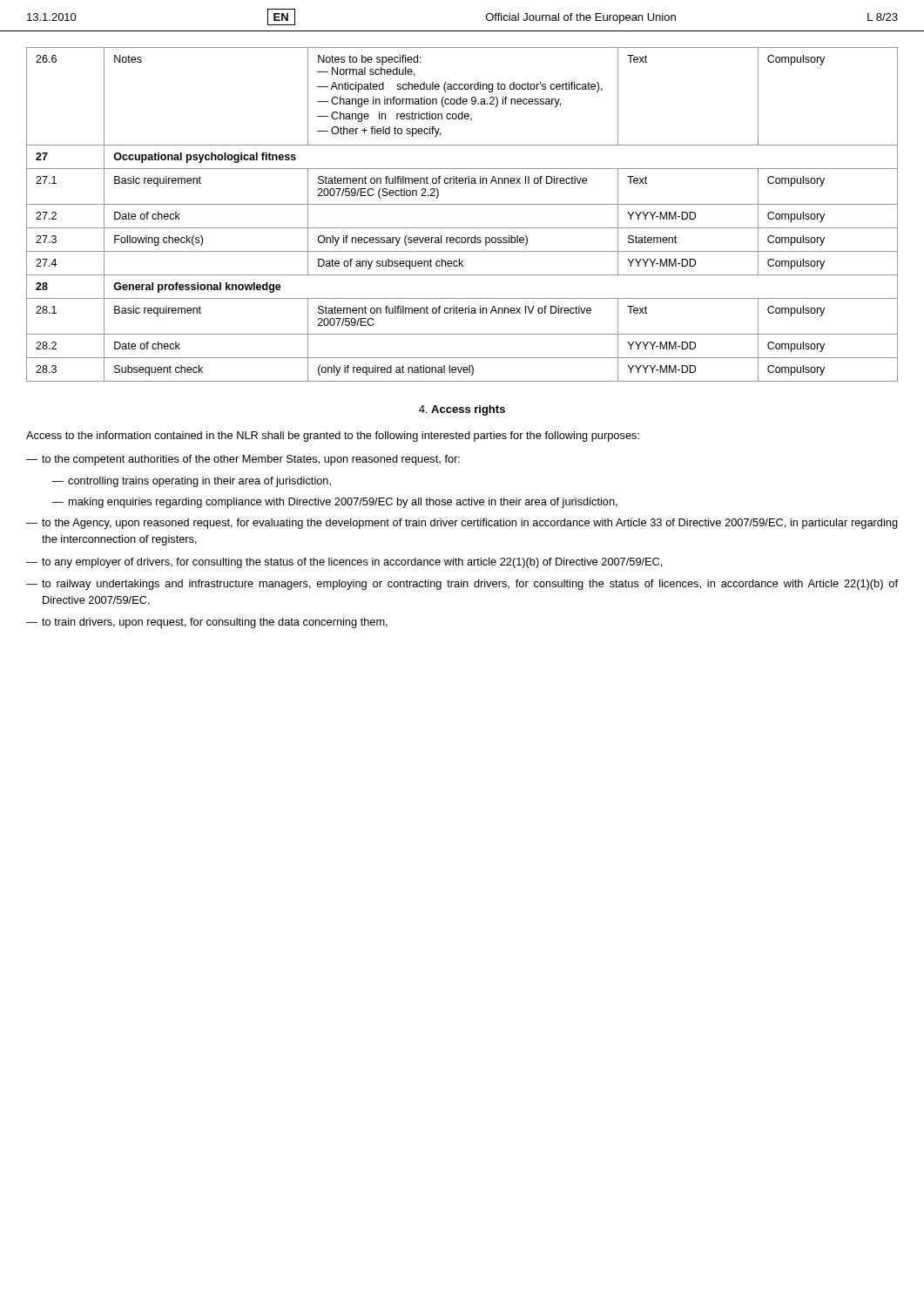
Task: Find the list item containing "— to train drivers,"
Action: (x=207, y=622)
